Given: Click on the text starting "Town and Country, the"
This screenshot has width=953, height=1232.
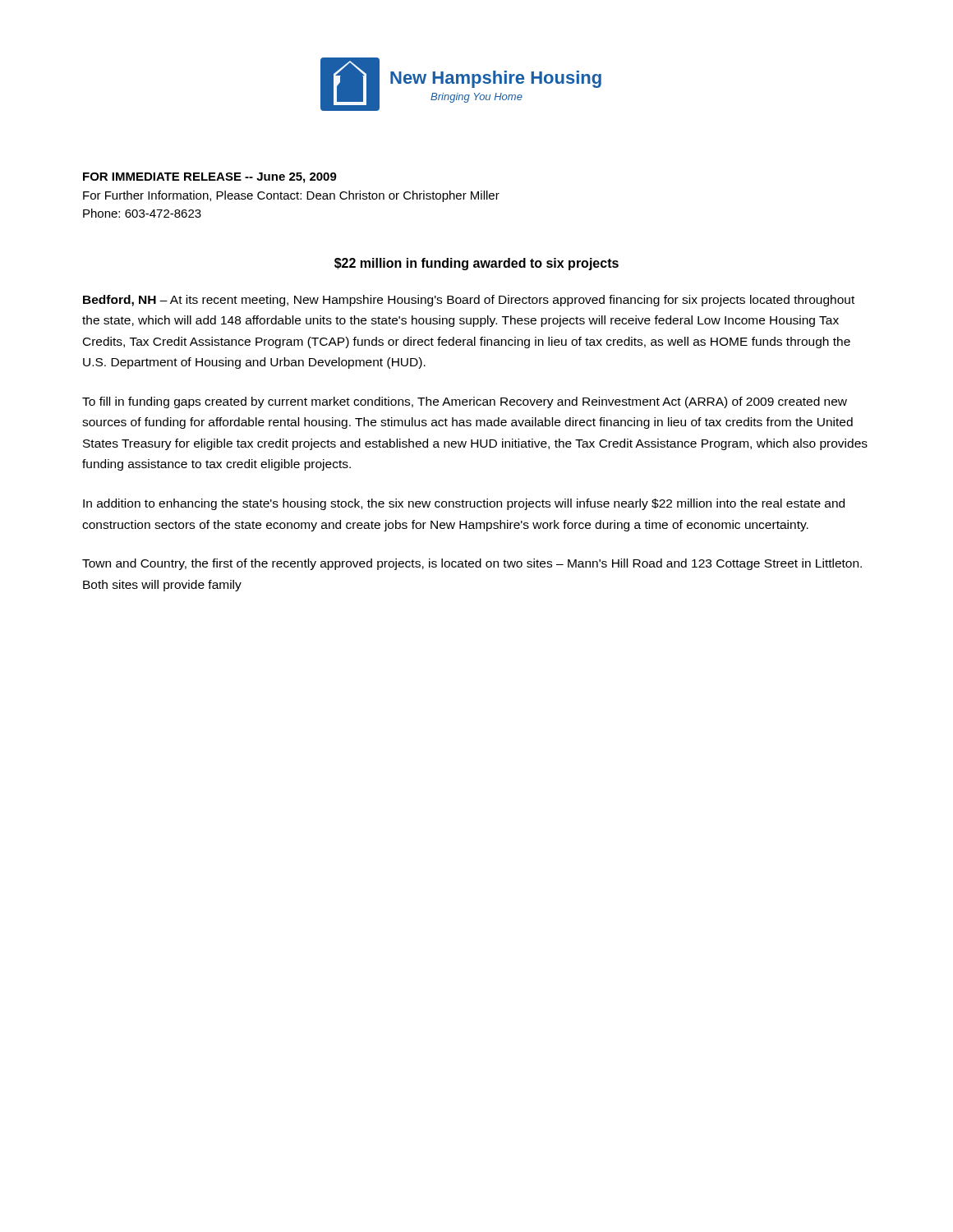Looking at the screenshot, I should point(473,574).
